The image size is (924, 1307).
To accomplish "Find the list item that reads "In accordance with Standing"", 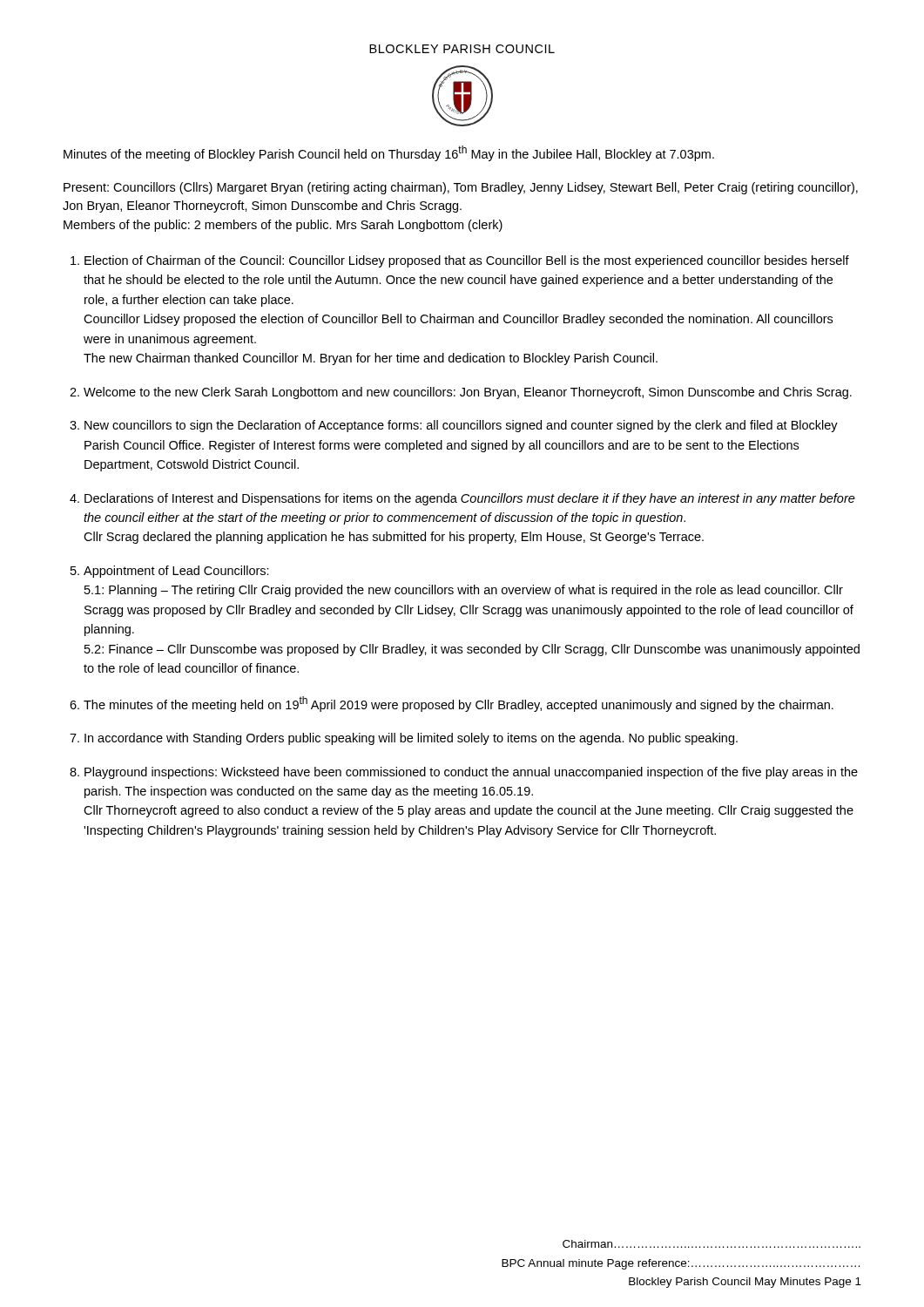I will pos(411,738).
